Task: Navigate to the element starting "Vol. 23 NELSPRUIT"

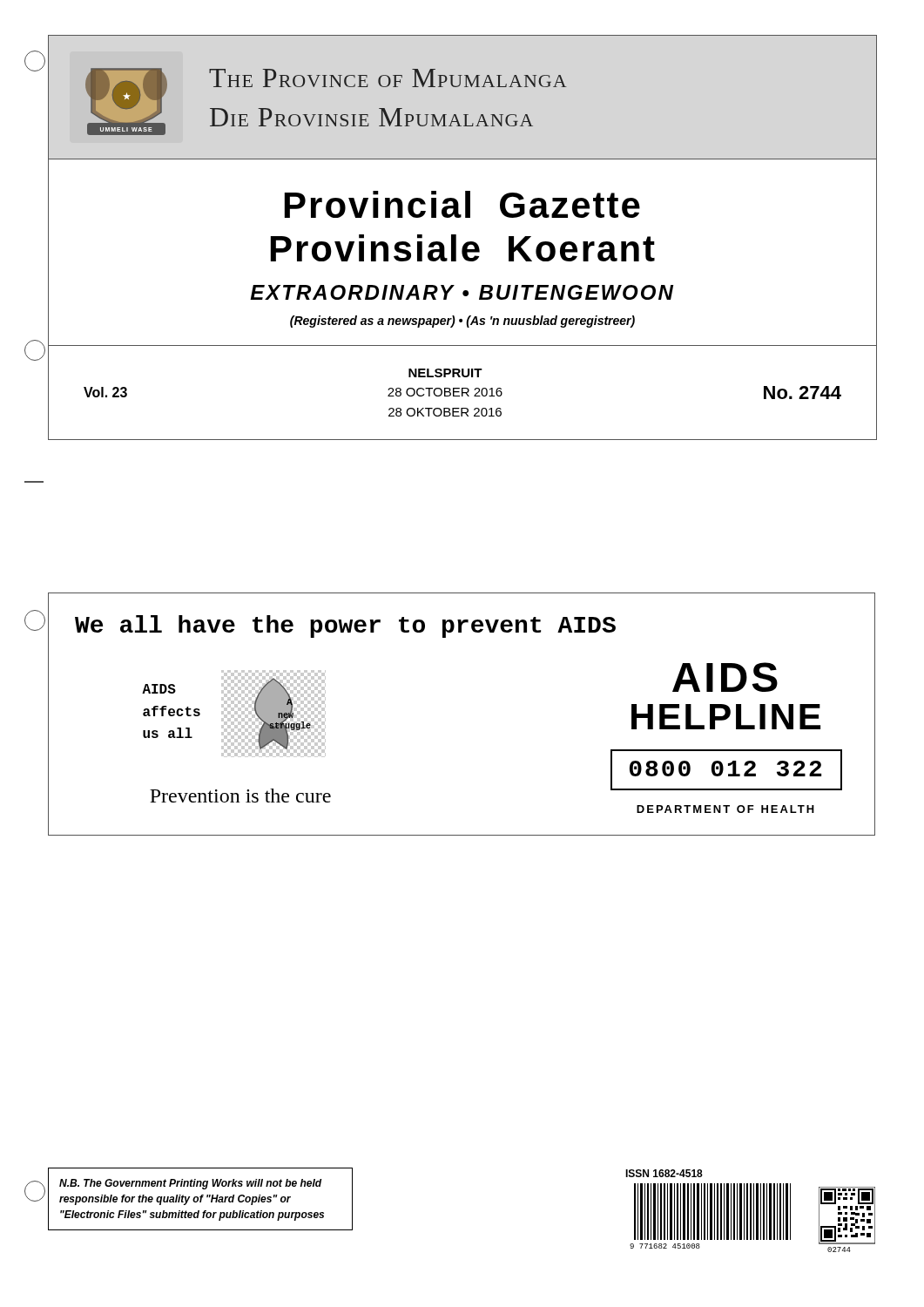Action: (462, 393)
